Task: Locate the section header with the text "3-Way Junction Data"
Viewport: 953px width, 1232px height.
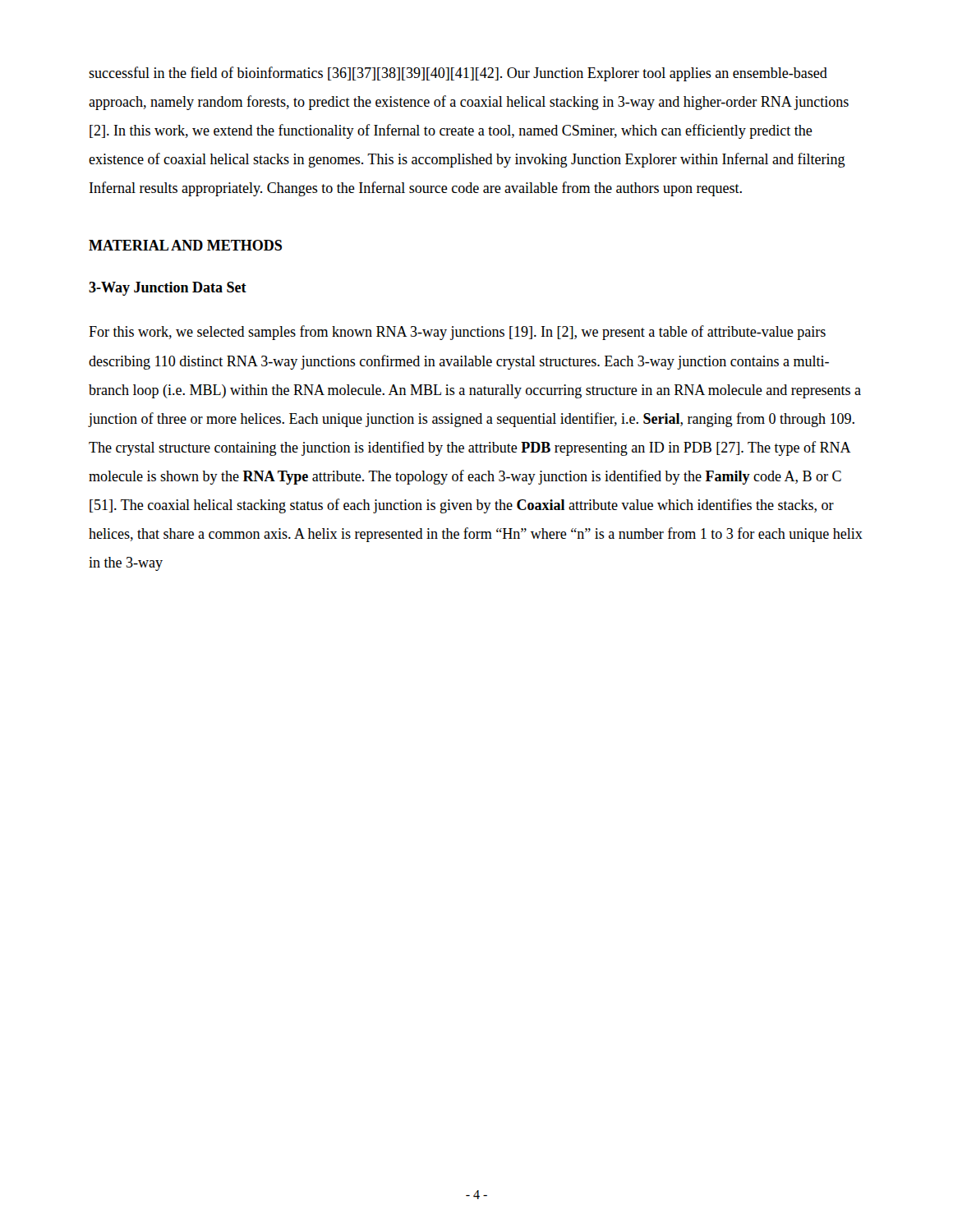Action: click(167, 288)
